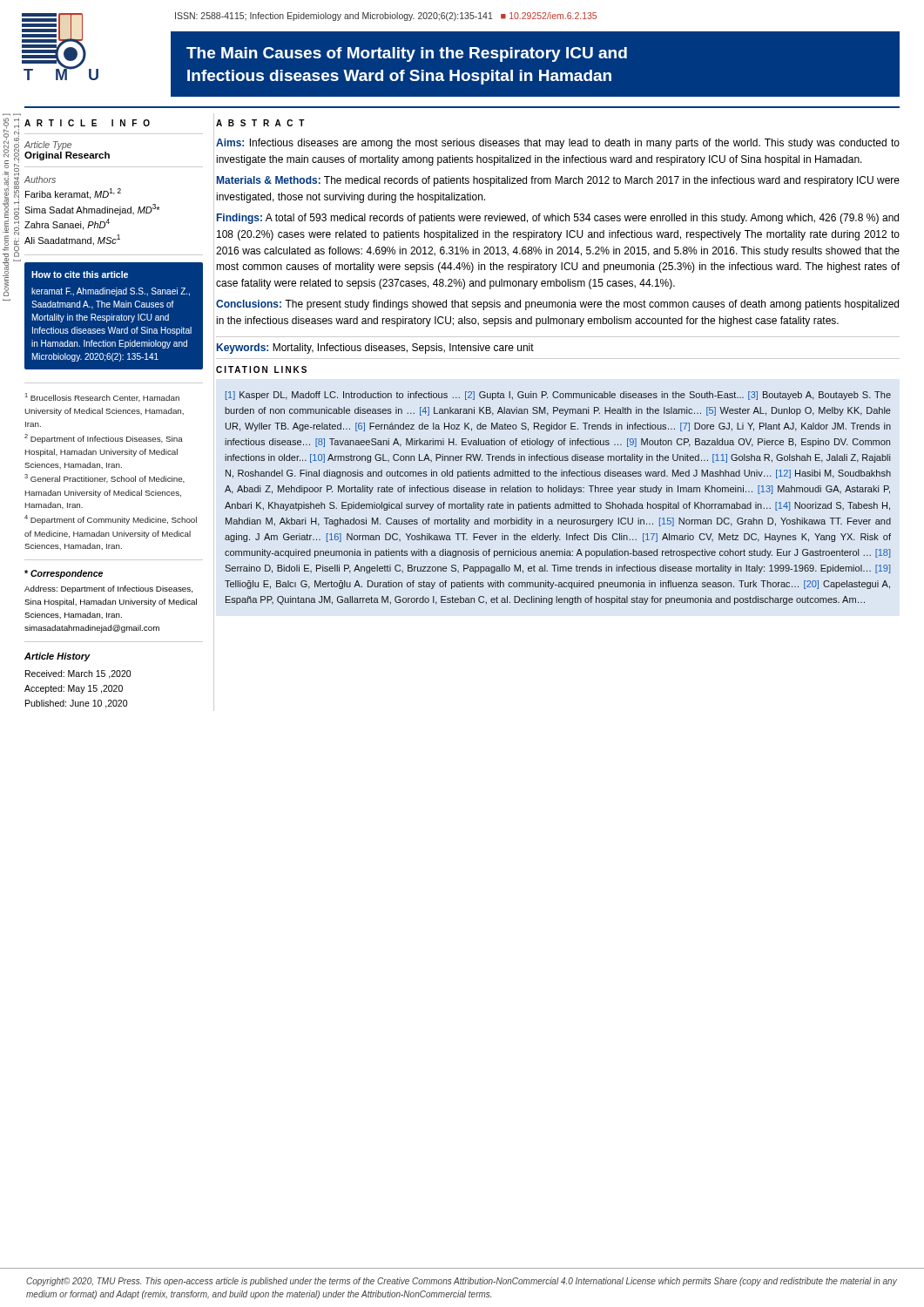Select the text block containing "Keywords: Mortality, Infectious diseases, Sepsis, Intensive care"
924x1307 pixels.
click(x=375, y=347)
